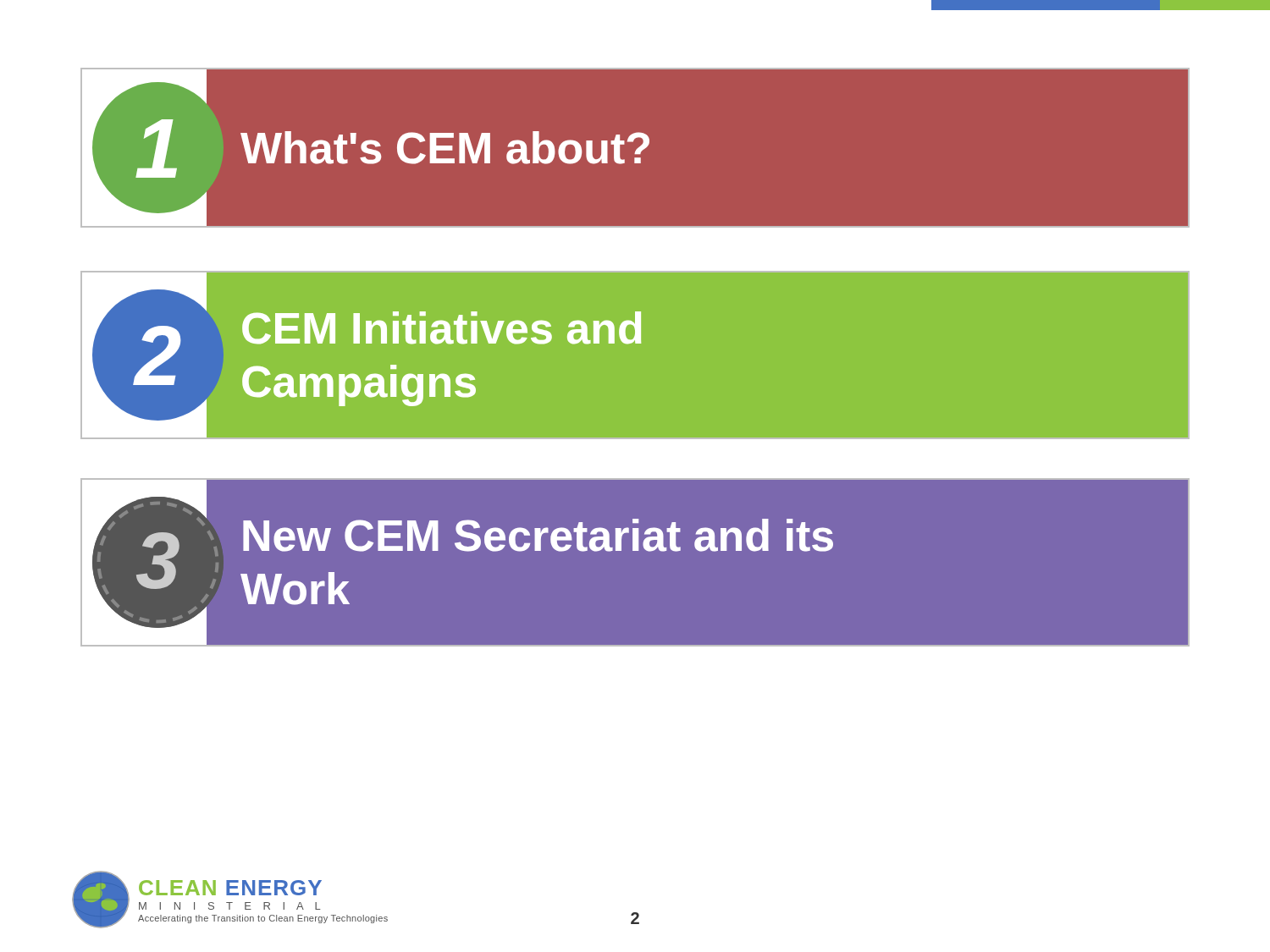1270x952 pixels.
Task: Locate the logo
Action: (230, 900)
